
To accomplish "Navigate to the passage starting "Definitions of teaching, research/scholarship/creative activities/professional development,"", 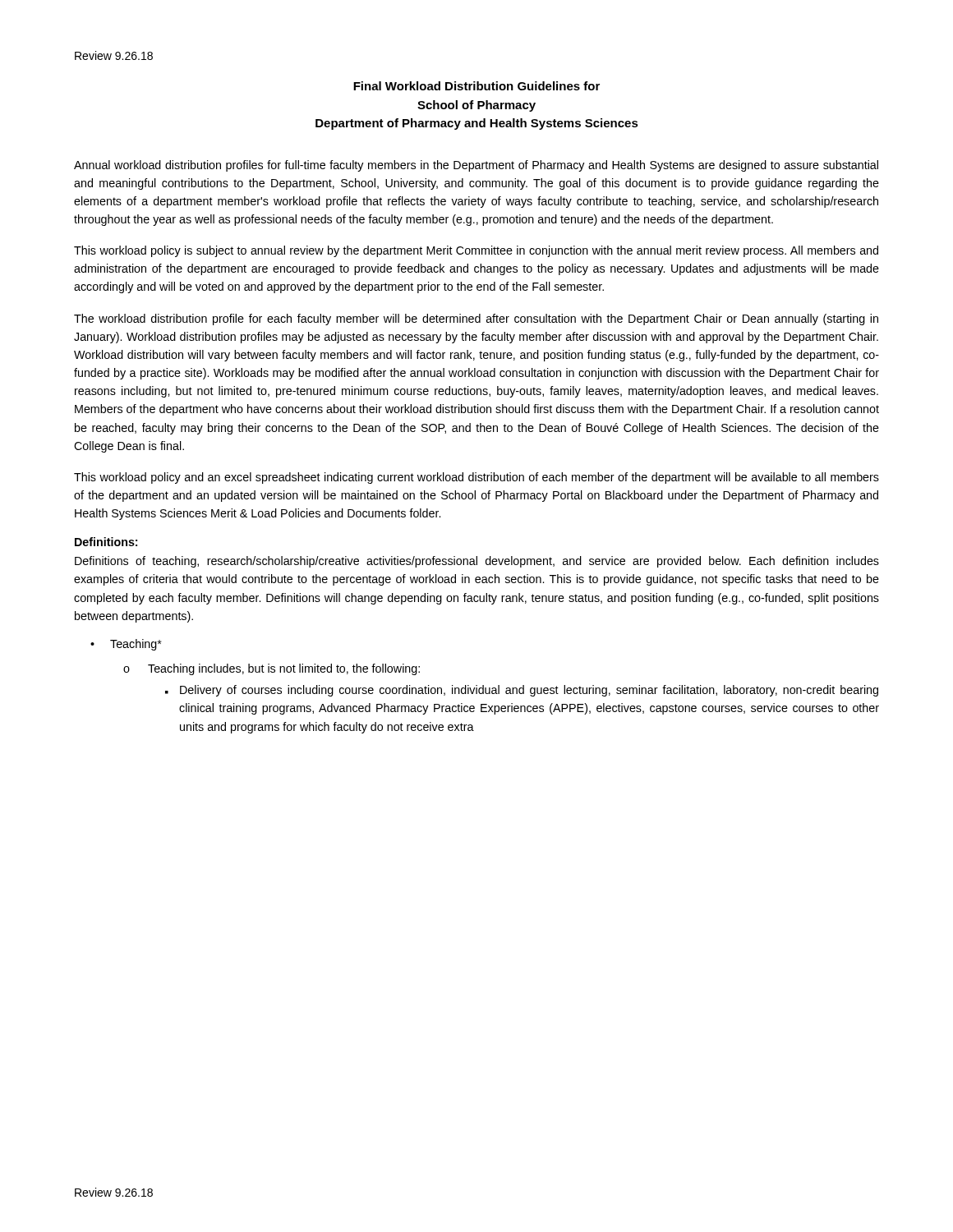I will tap(476, 589).
